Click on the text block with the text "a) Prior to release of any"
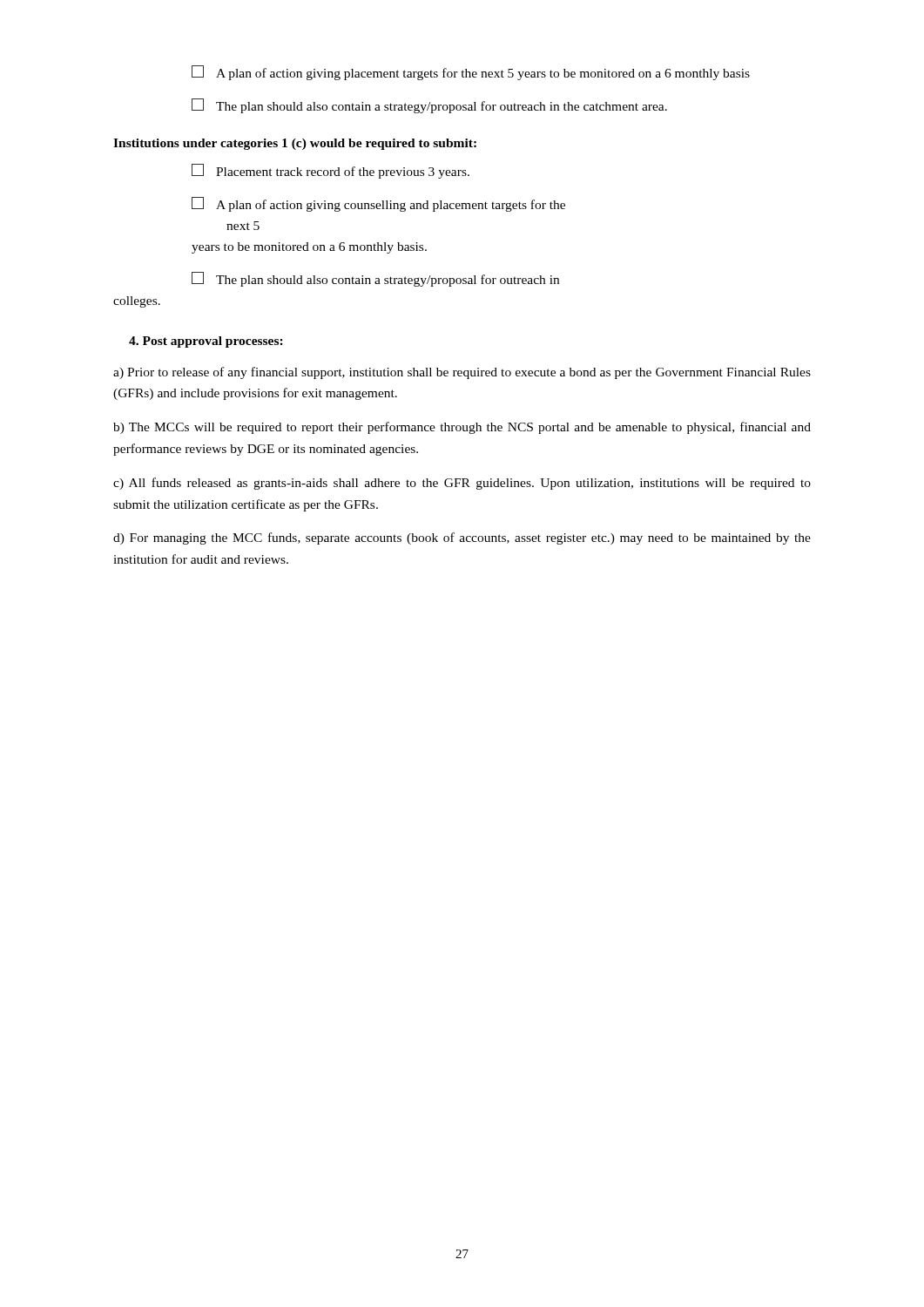Viewport: 924px width, 1307px height. tap(462, 382)
